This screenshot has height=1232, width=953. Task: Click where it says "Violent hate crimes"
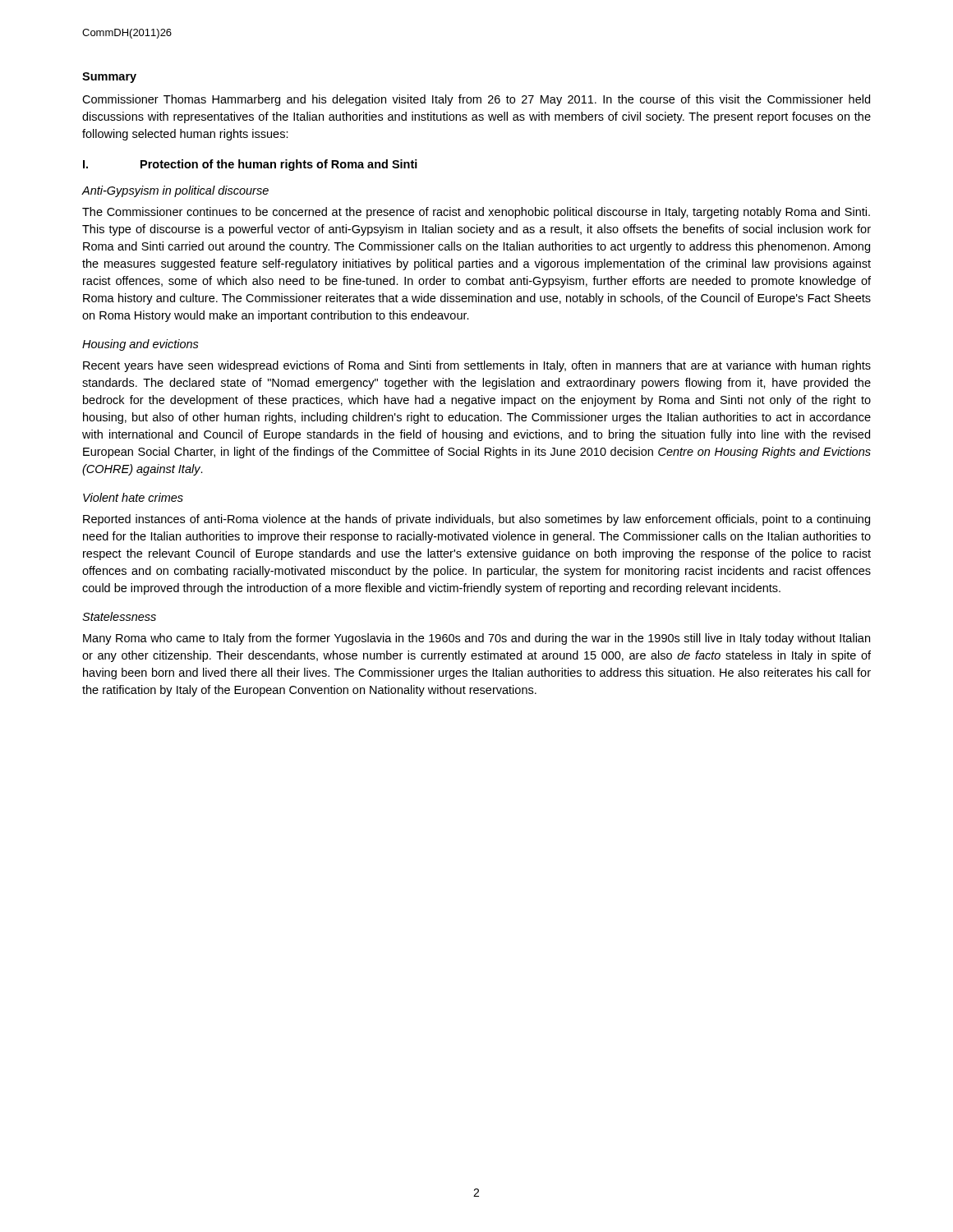point(133,498)
